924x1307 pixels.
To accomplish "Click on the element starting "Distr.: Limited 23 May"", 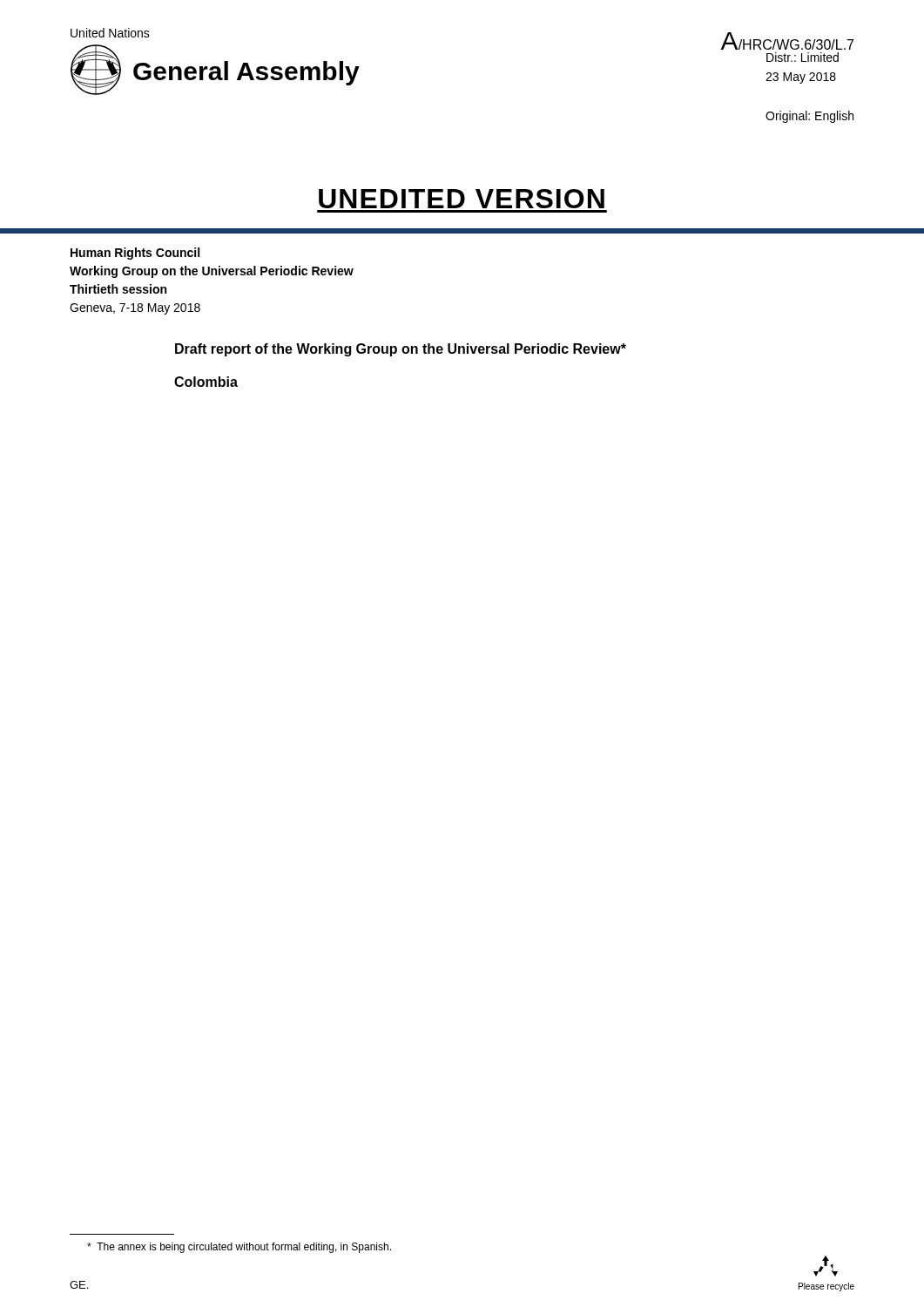I will tap(810, 87).
